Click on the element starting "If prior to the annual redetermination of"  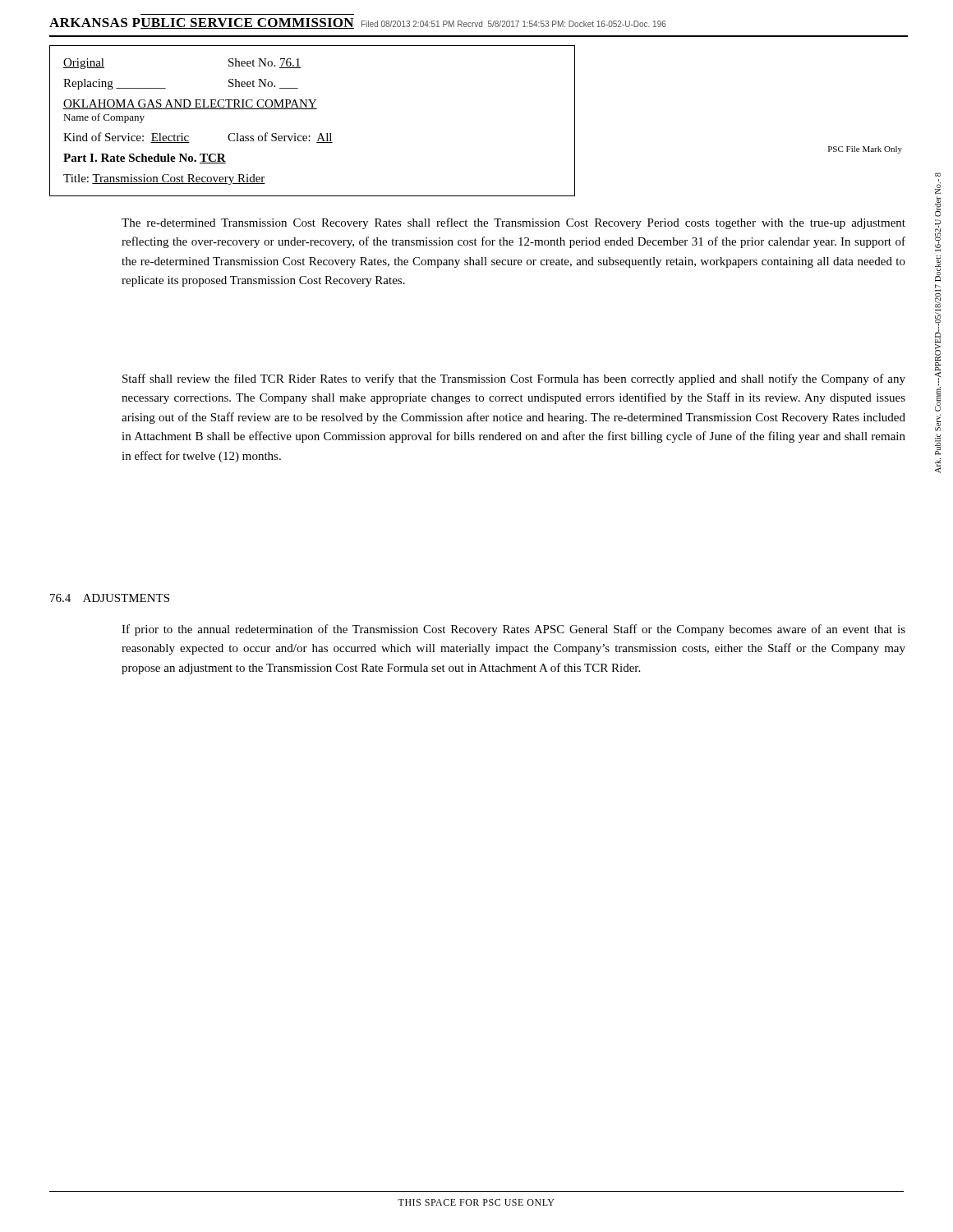pos(513,648)
